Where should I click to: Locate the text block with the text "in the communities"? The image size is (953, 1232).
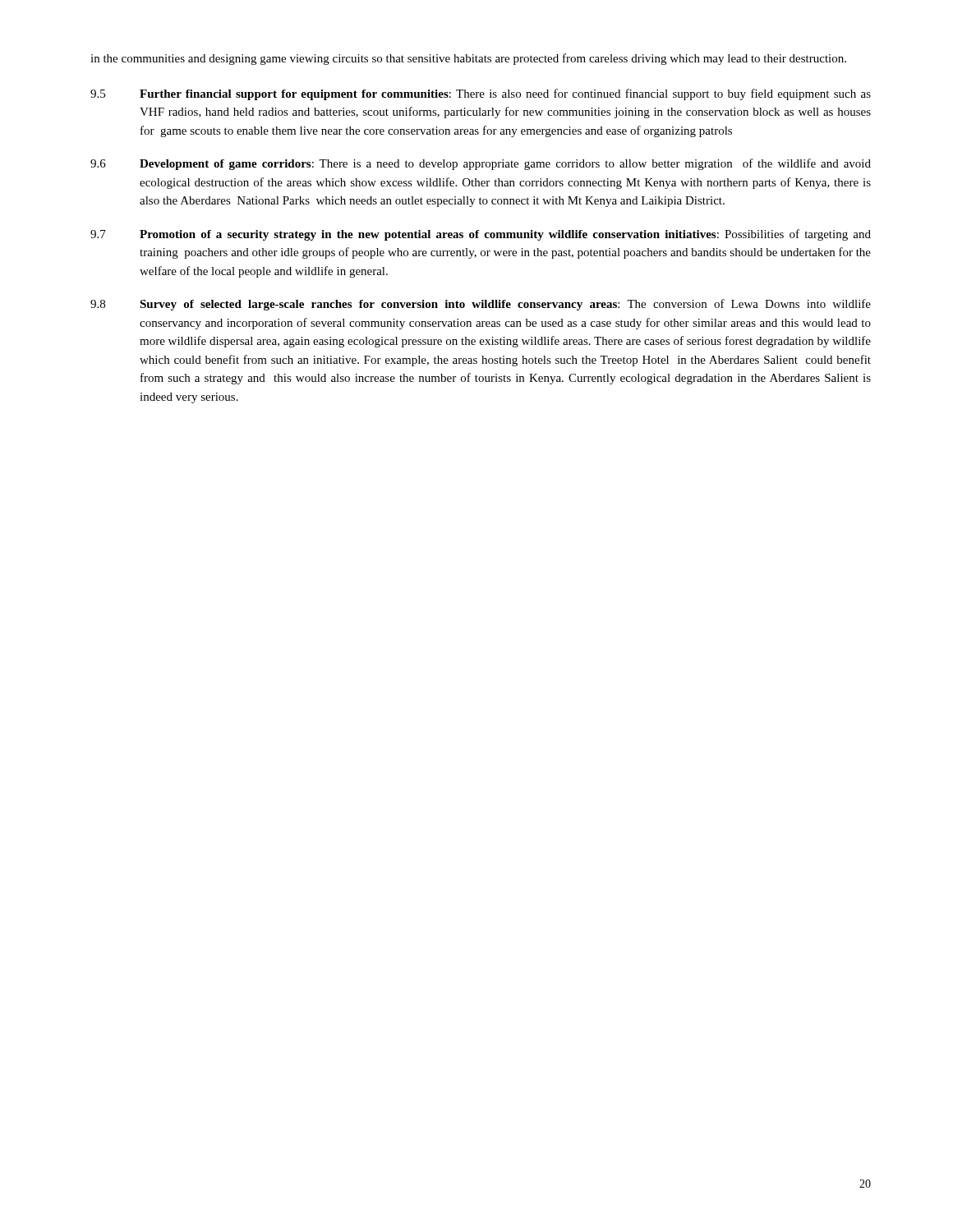pos(469,58)
